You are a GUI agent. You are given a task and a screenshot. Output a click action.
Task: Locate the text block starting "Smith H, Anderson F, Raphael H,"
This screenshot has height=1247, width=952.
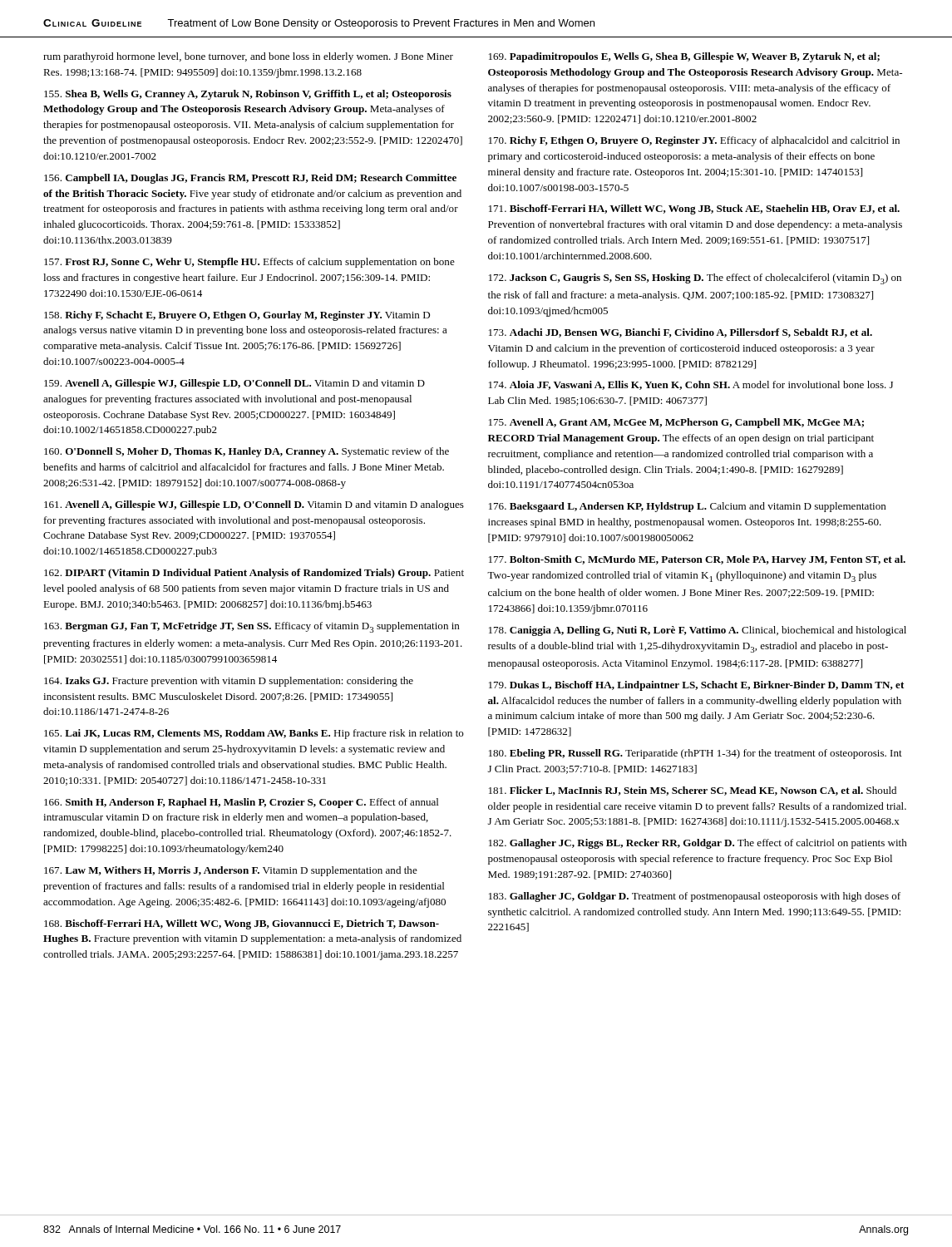point(247,825)
